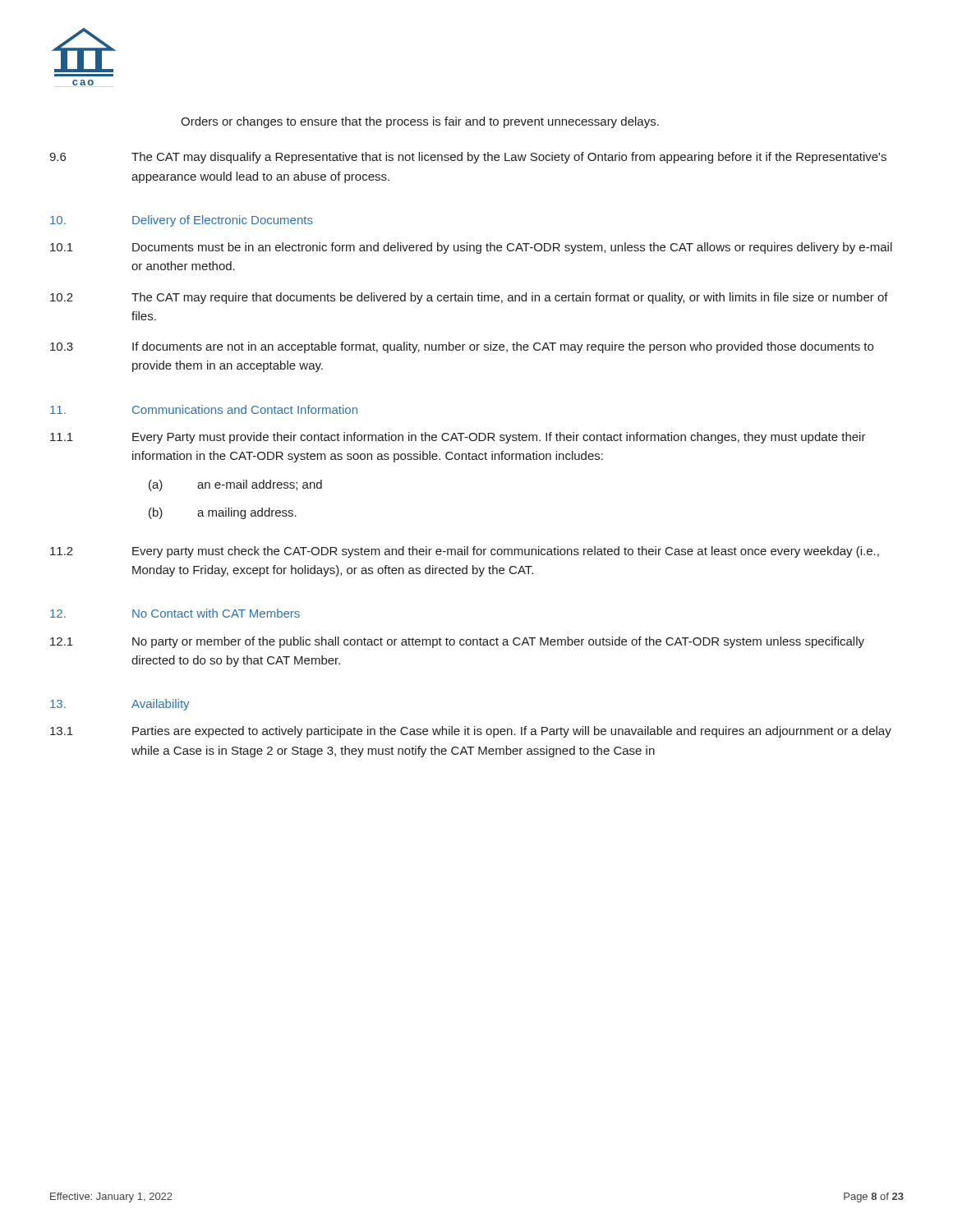The image size is (953, 1232).
Task: Find the list item containing "(b) a mailing address."
Action: pyautogui.click(x=223, y=512)
